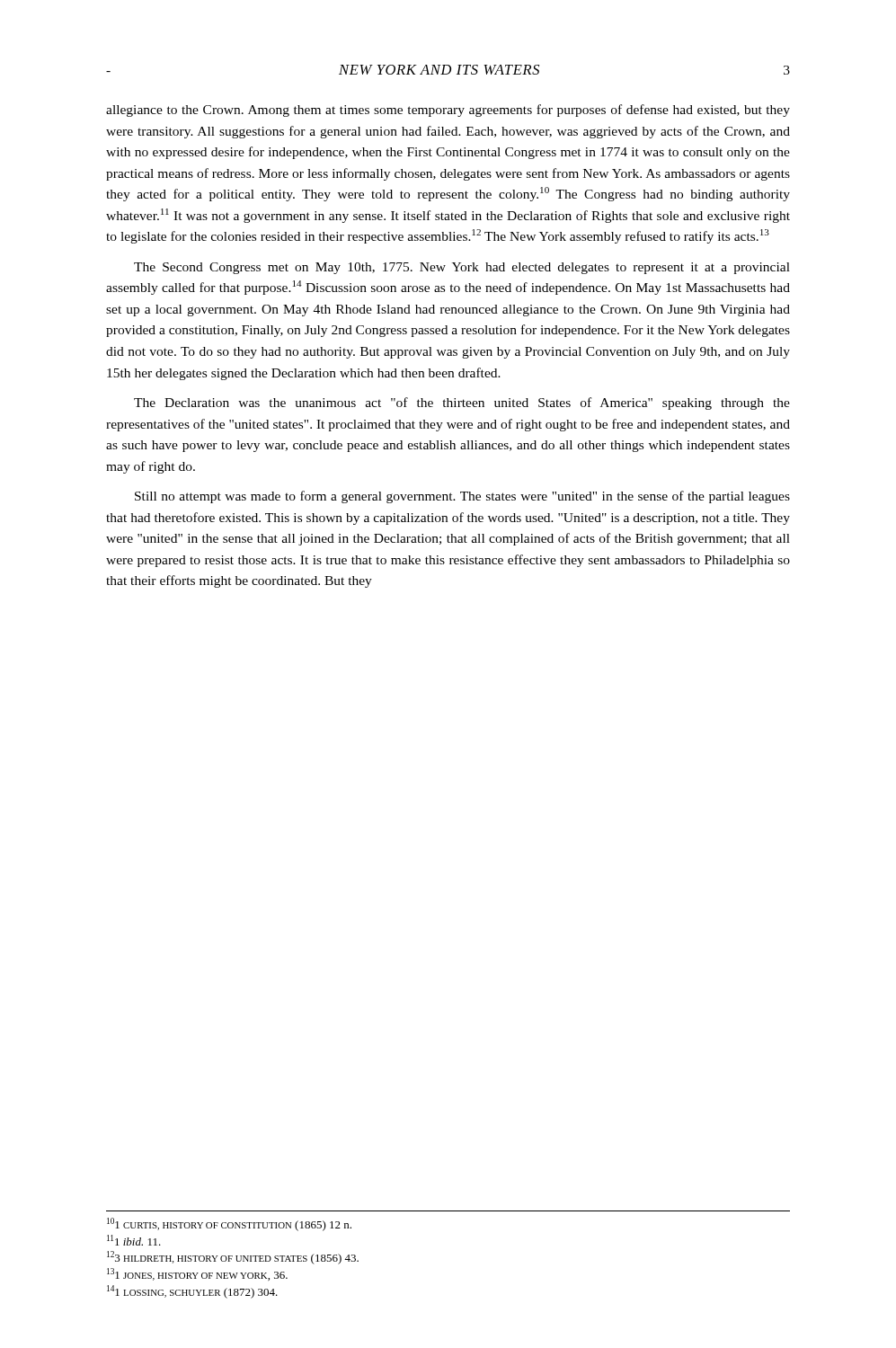Find the text block that reads "allegiance to the Crown. Among them at times"

(x=448, y=173)
